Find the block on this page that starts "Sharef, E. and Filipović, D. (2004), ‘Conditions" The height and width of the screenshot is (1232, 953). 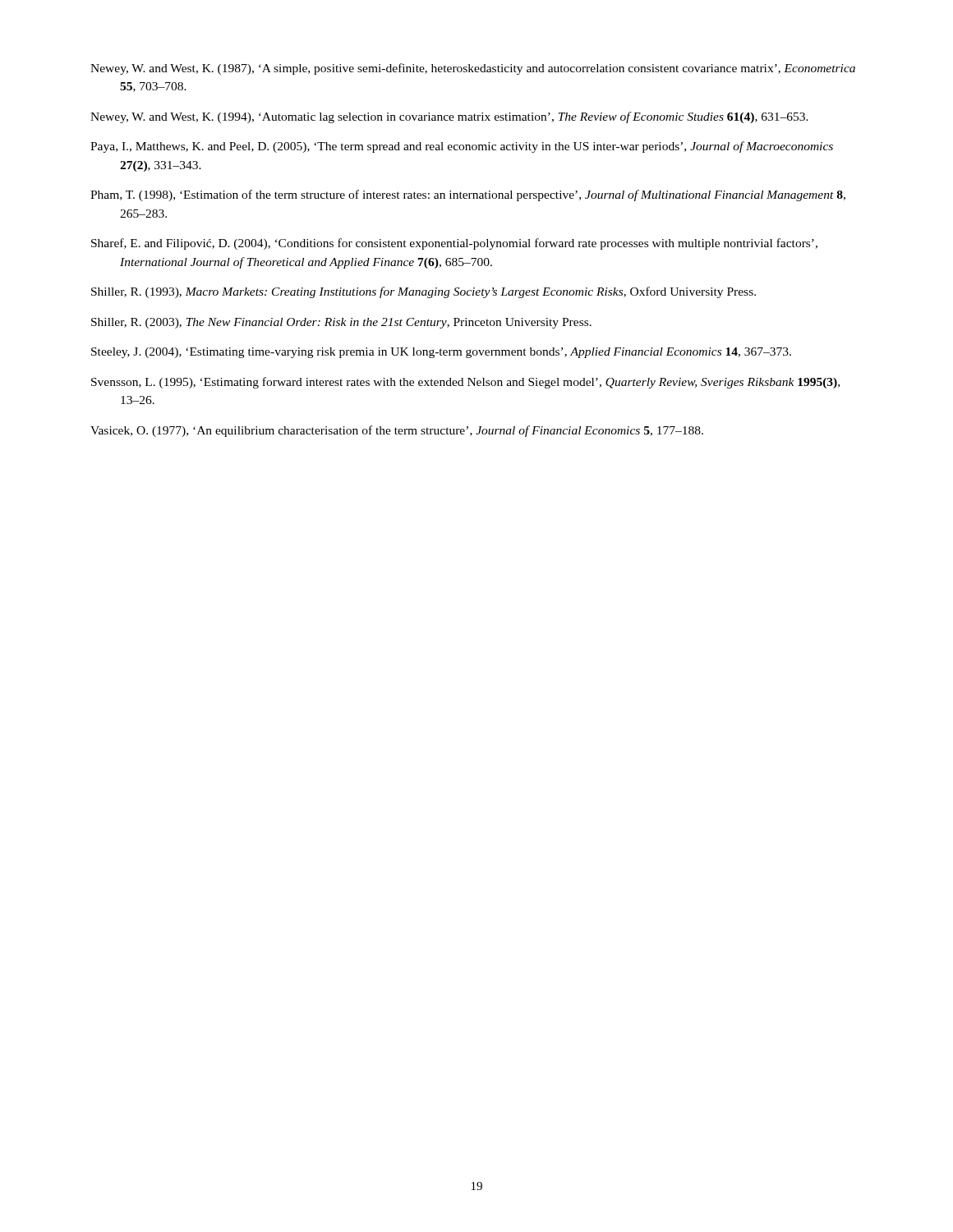(454, 252)
